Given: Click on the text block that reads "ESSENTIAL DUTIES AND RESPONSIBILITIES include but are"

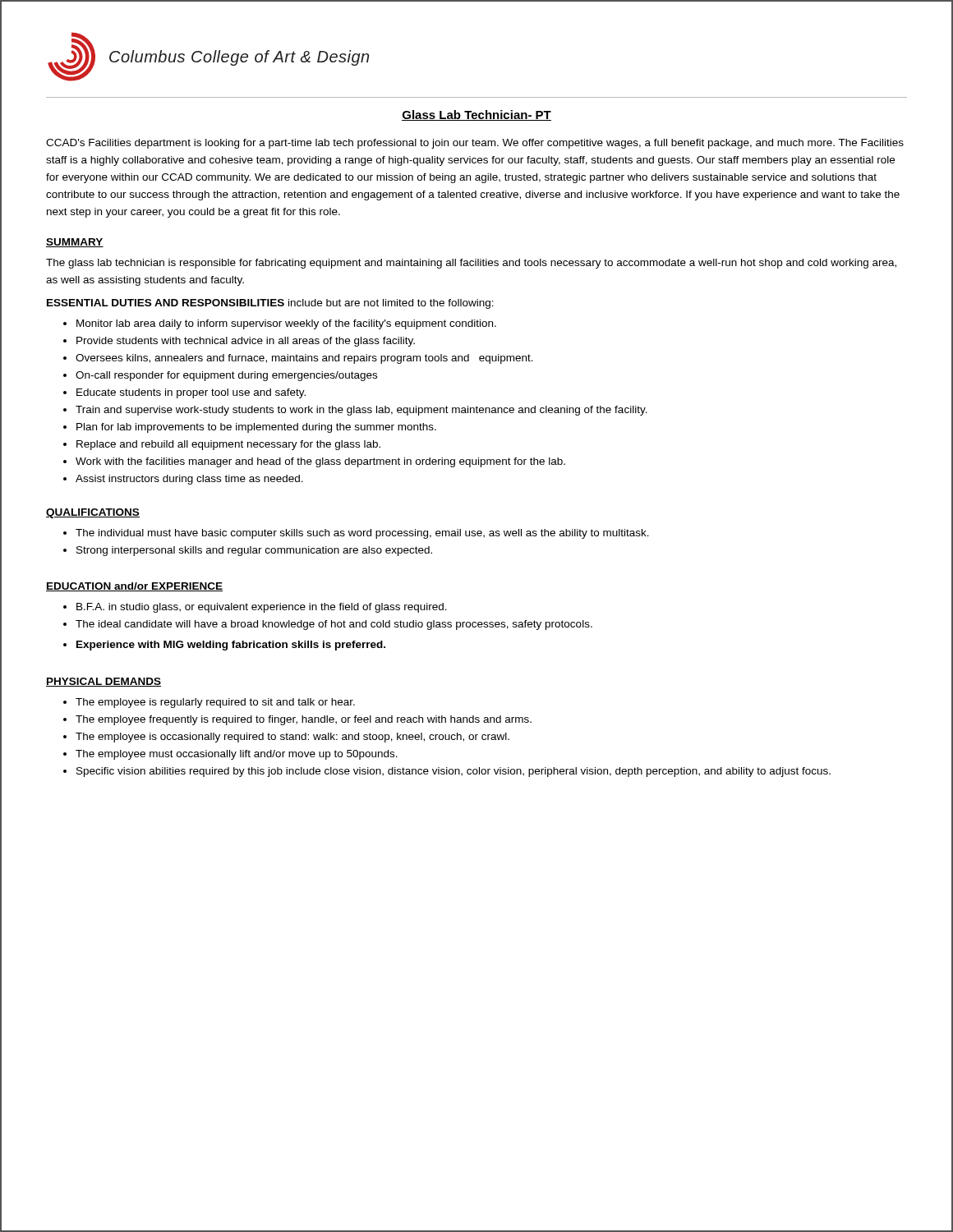Looking at the screenshot, I should 270,303.
